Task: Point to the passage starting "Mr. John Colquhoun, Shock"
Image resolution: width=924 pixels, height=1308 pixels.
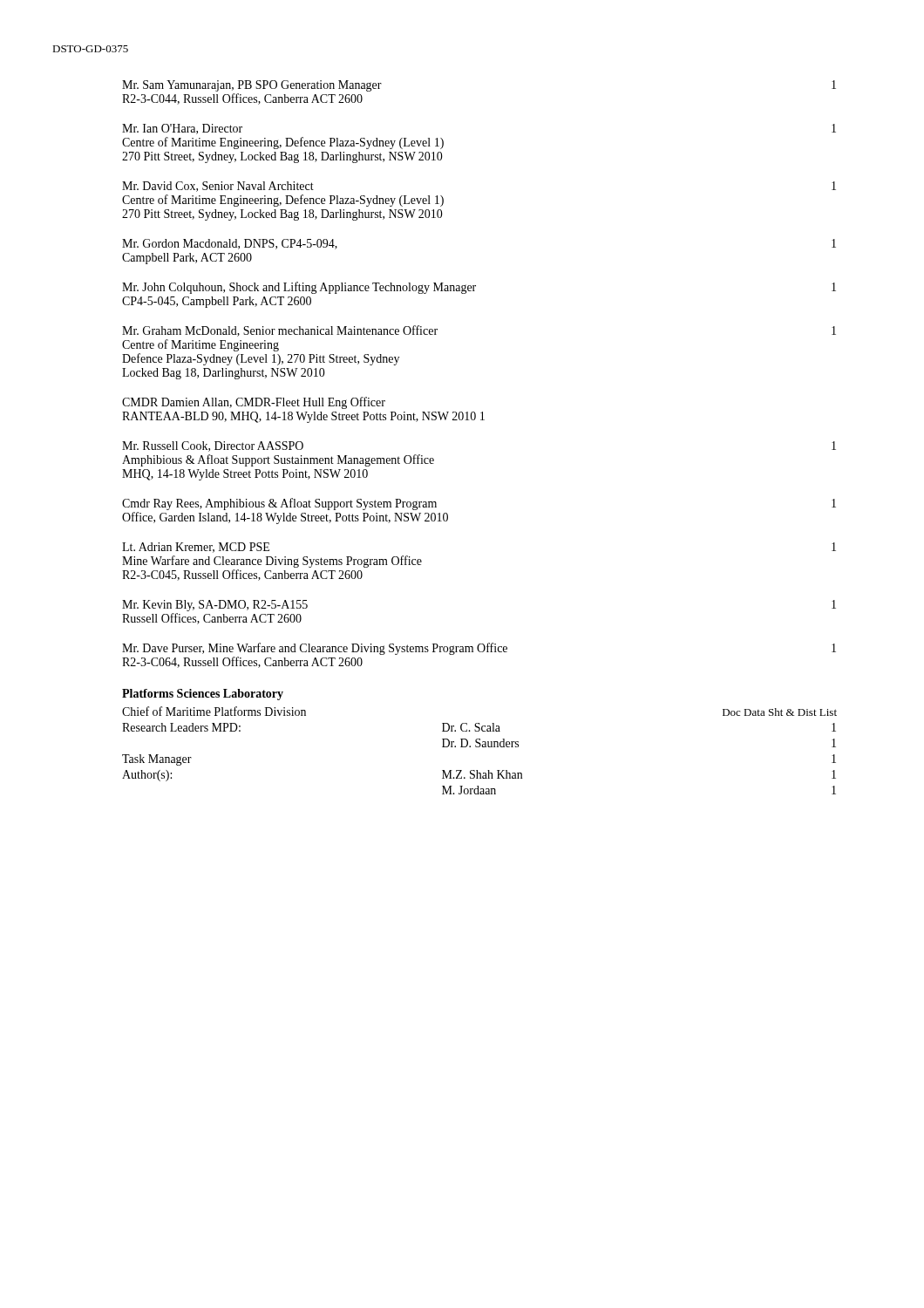Action: [x=479, y=295]
